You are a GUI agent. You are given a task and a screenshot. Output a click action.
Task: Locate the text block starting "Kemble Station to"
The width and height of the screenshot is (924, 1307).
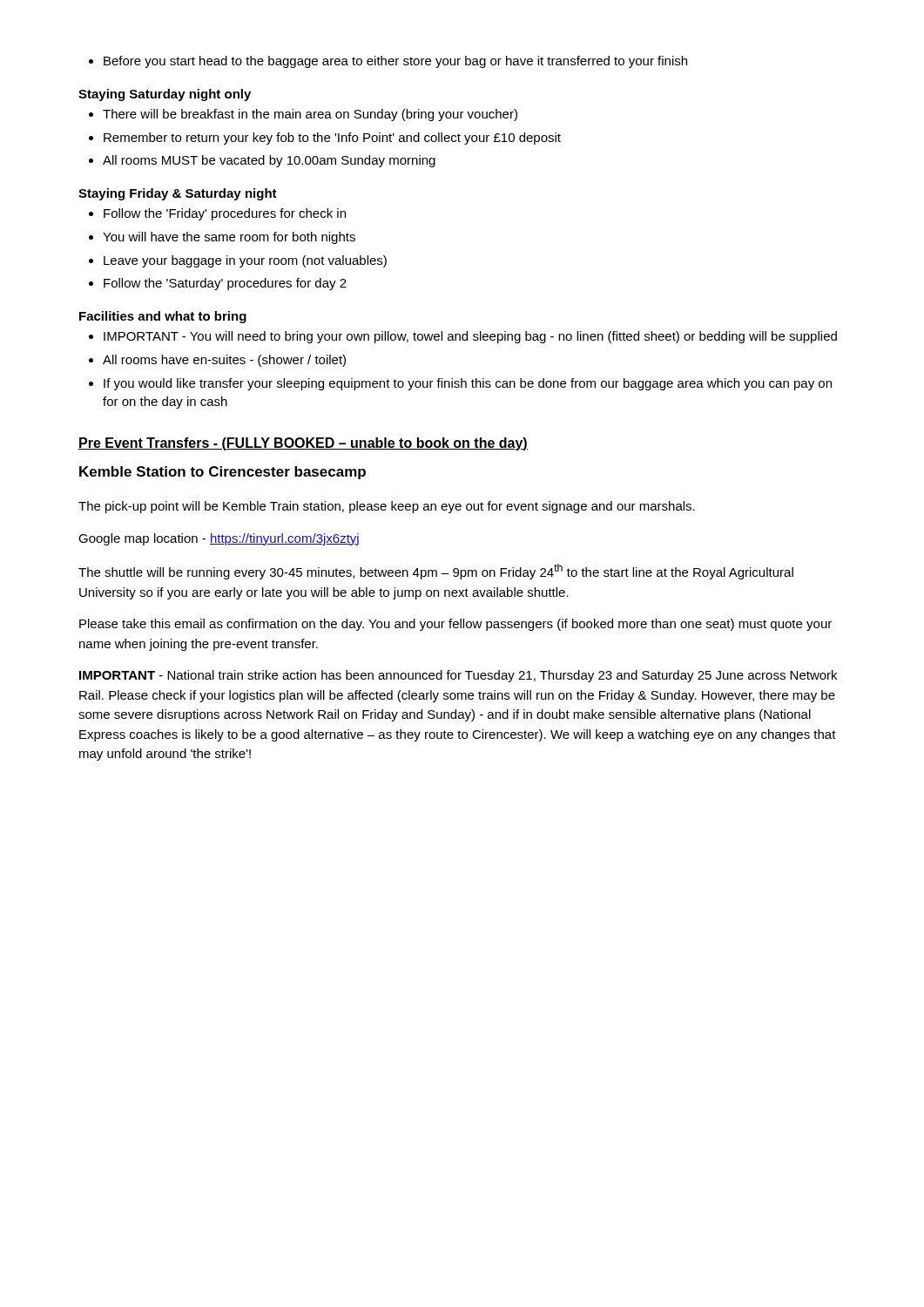[222, 472]
